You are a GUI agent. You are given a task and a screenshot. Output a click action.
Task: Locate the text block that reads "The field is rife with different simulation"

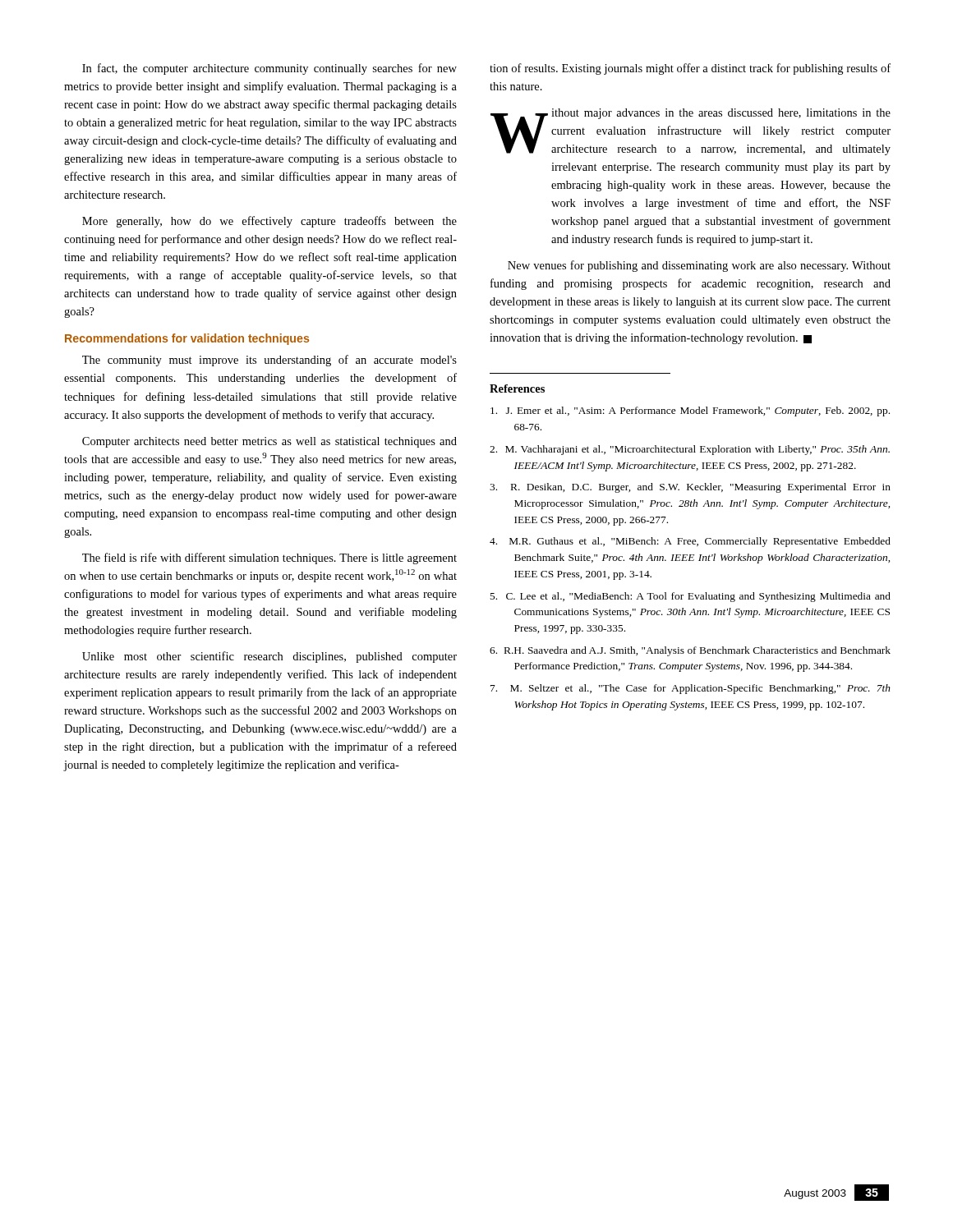point(260,594)
